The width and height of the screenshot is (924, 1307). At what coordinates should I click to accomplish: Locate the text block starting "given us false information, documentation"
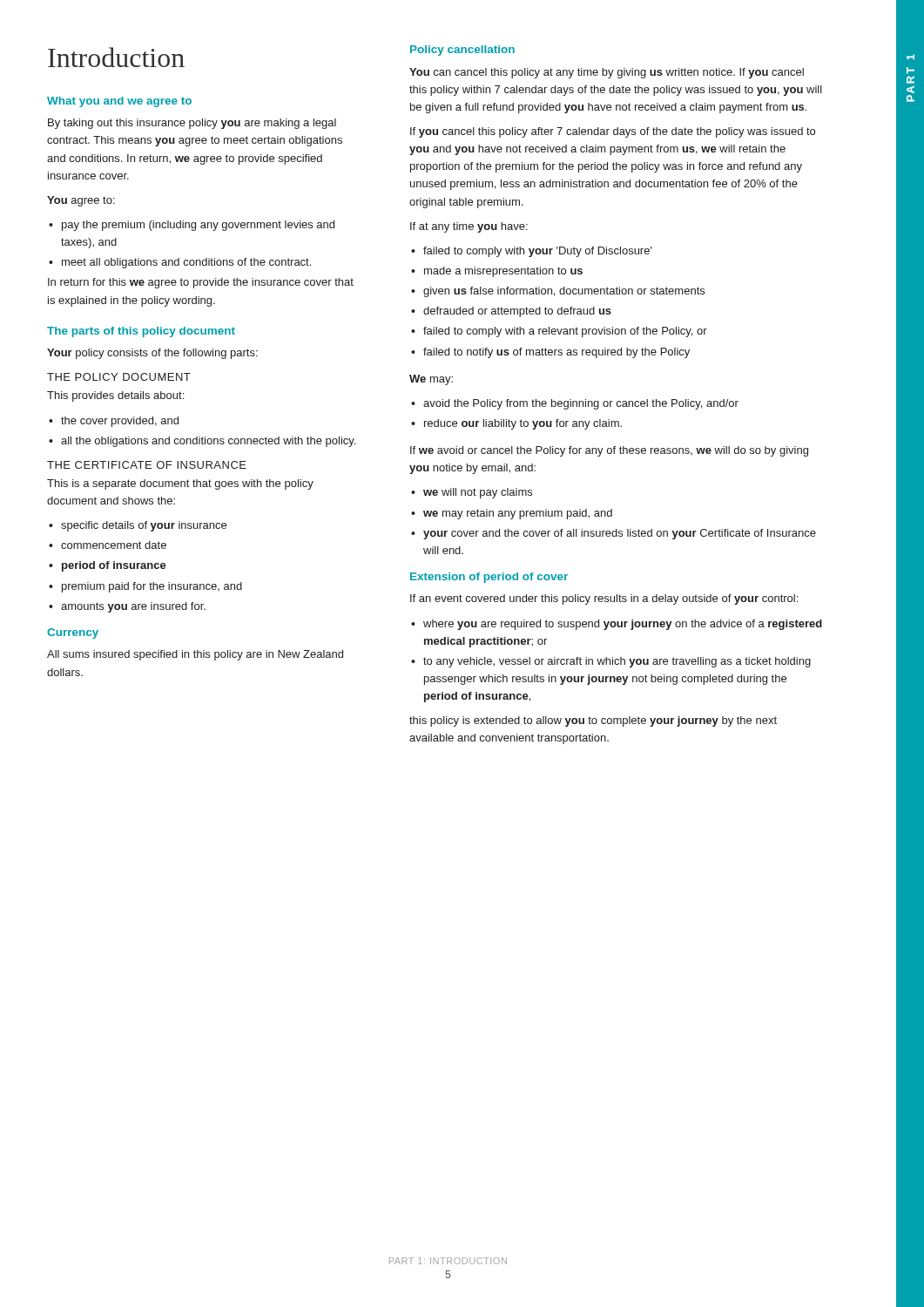[x=616, y=291]
